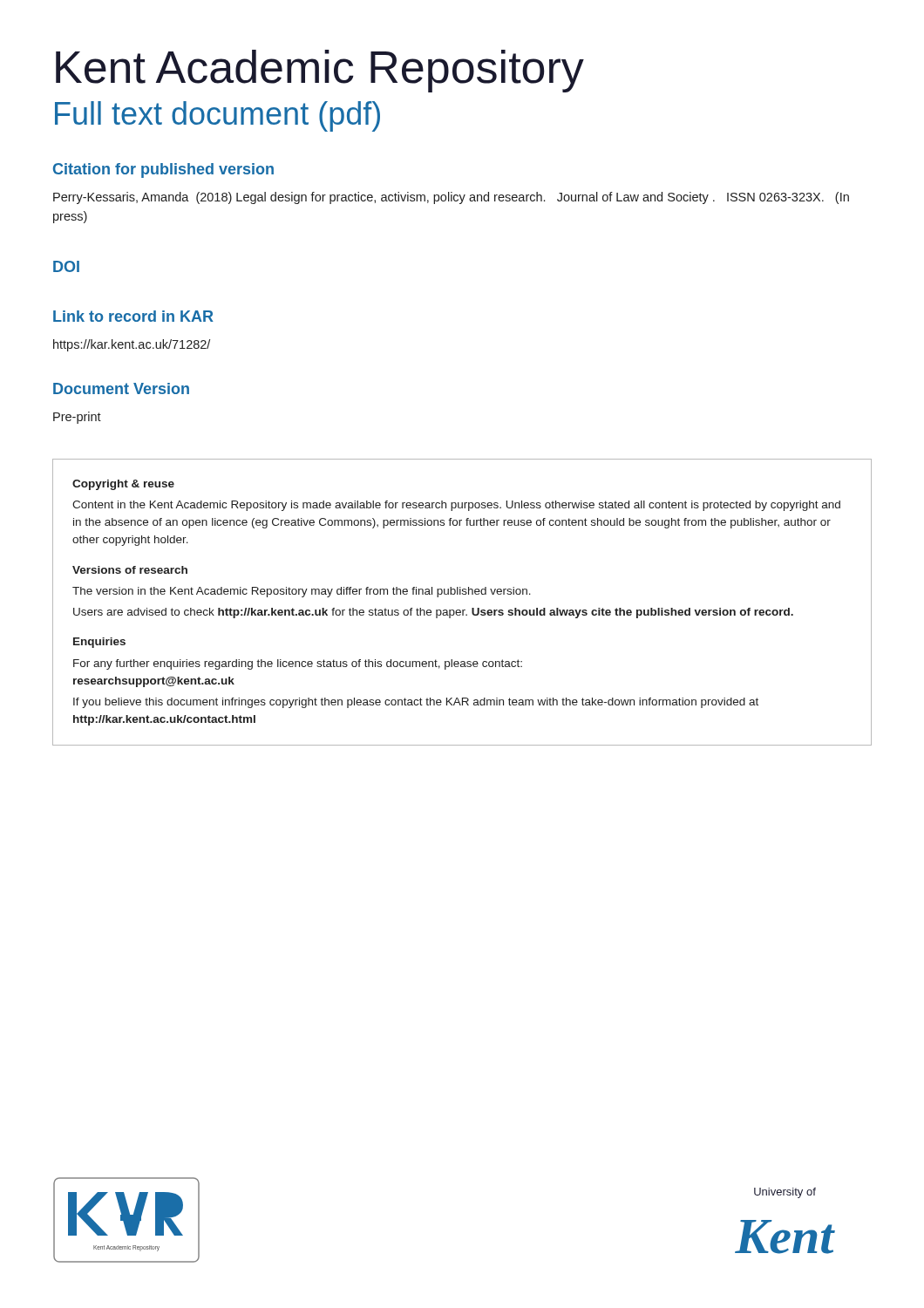
Task: Click on the element starting "Citation for published version"
Action: (x=163, y=169)
